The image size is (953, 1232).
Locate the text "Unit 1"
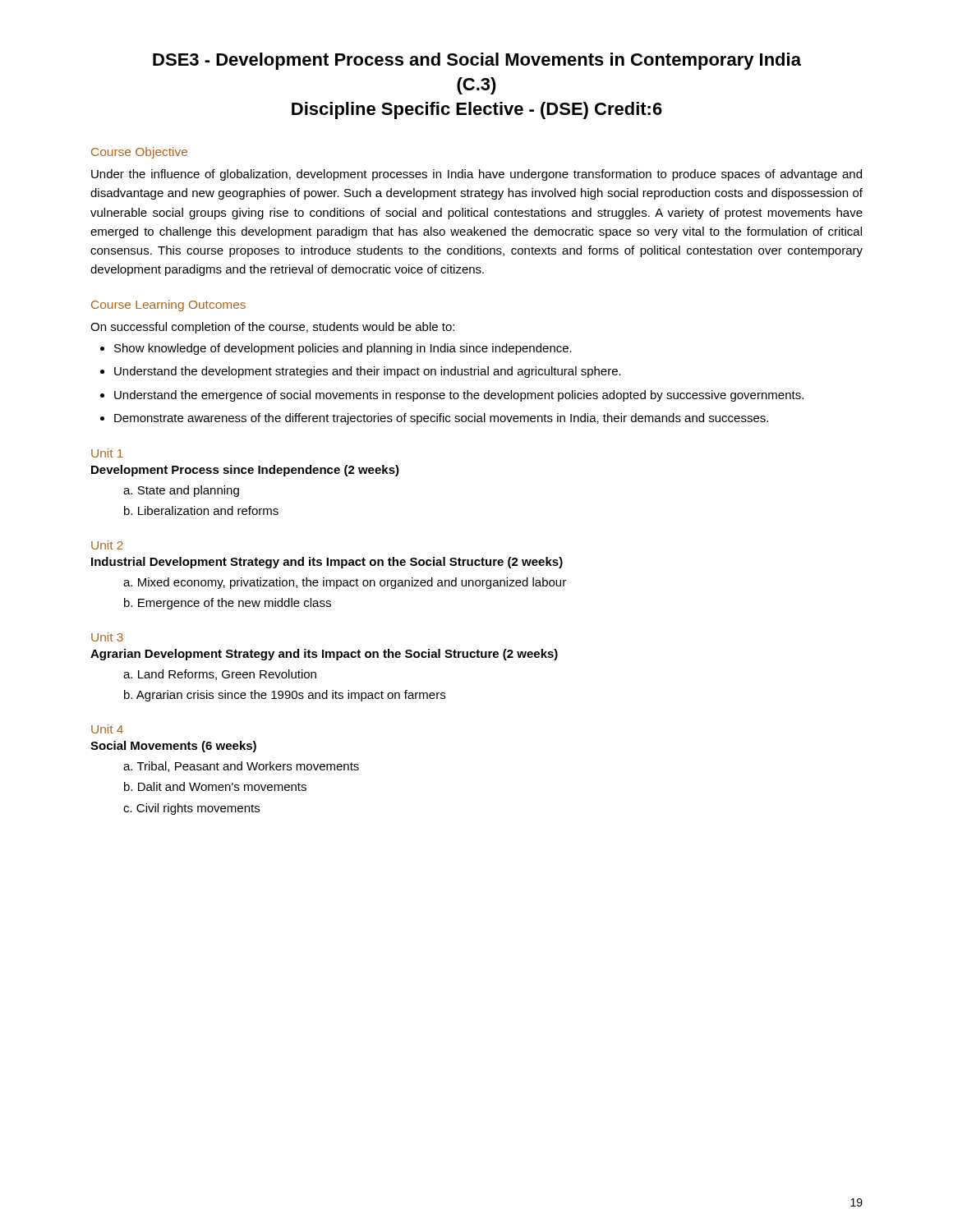(x=107, y=453)
